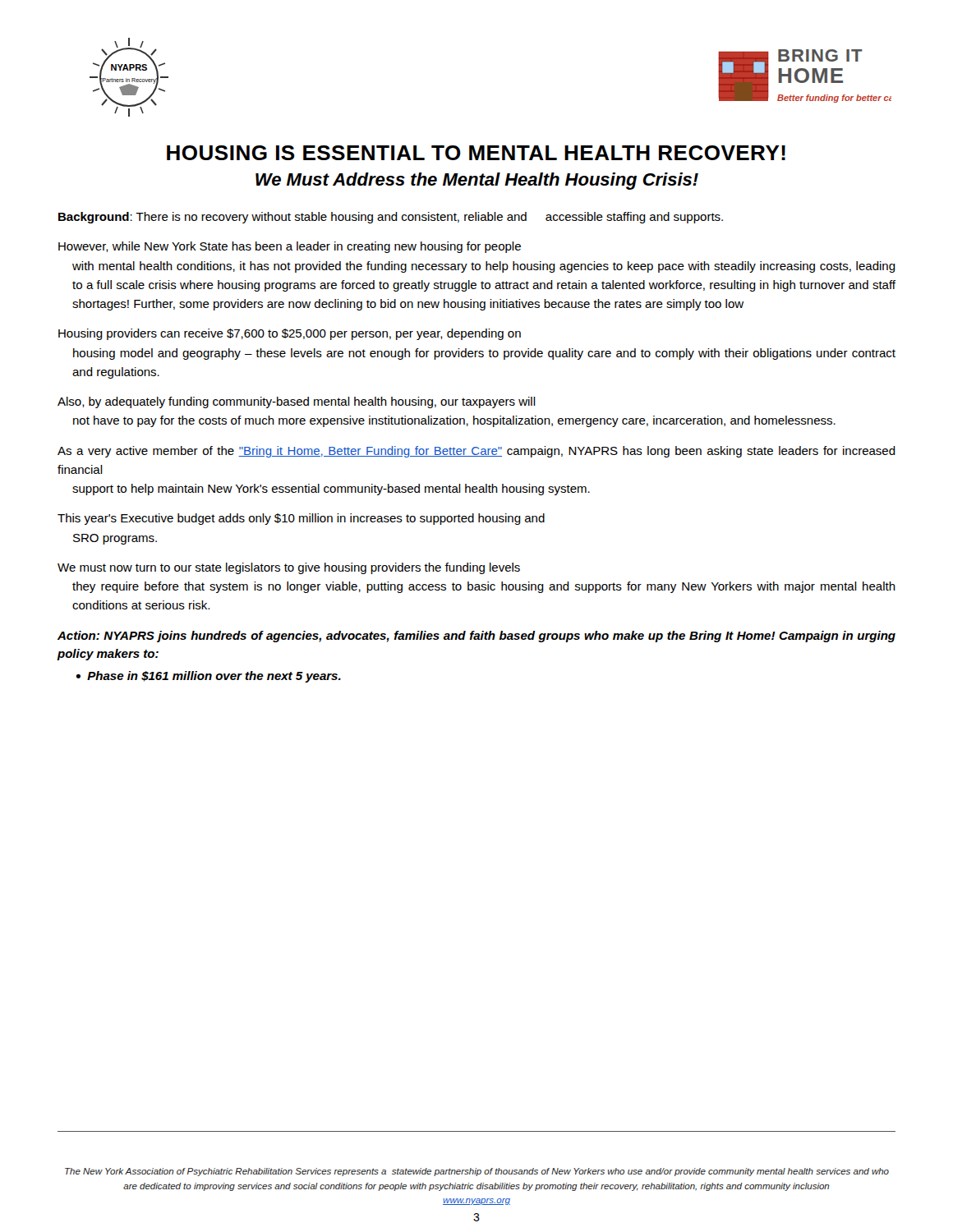
Task: Find the text block starting "Housing providers can"
Action: (476, 354)
